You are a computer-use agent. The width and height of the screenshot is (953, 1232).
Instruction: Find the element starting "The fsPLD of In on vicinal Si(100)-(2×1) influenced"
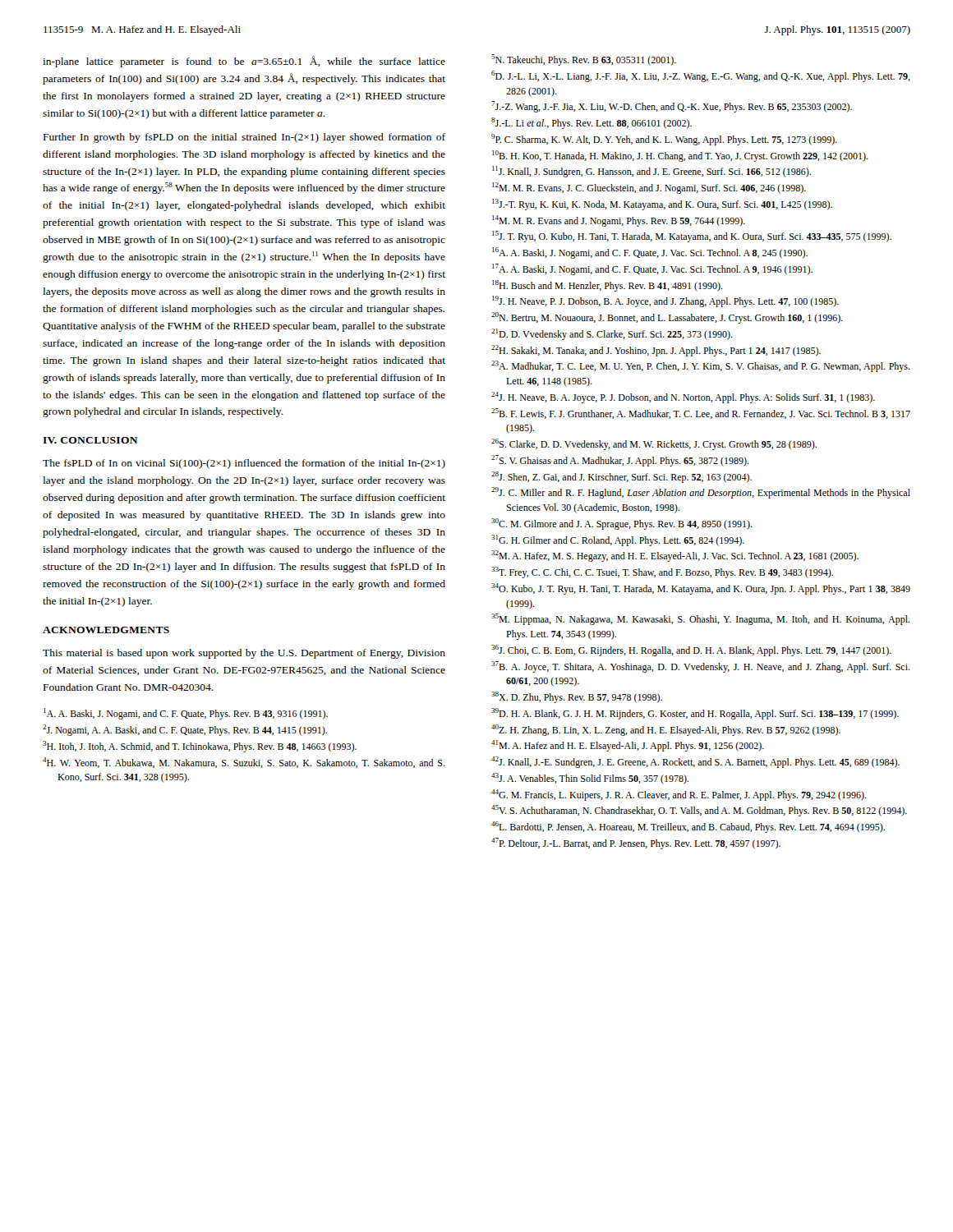[x=244, y=533]
